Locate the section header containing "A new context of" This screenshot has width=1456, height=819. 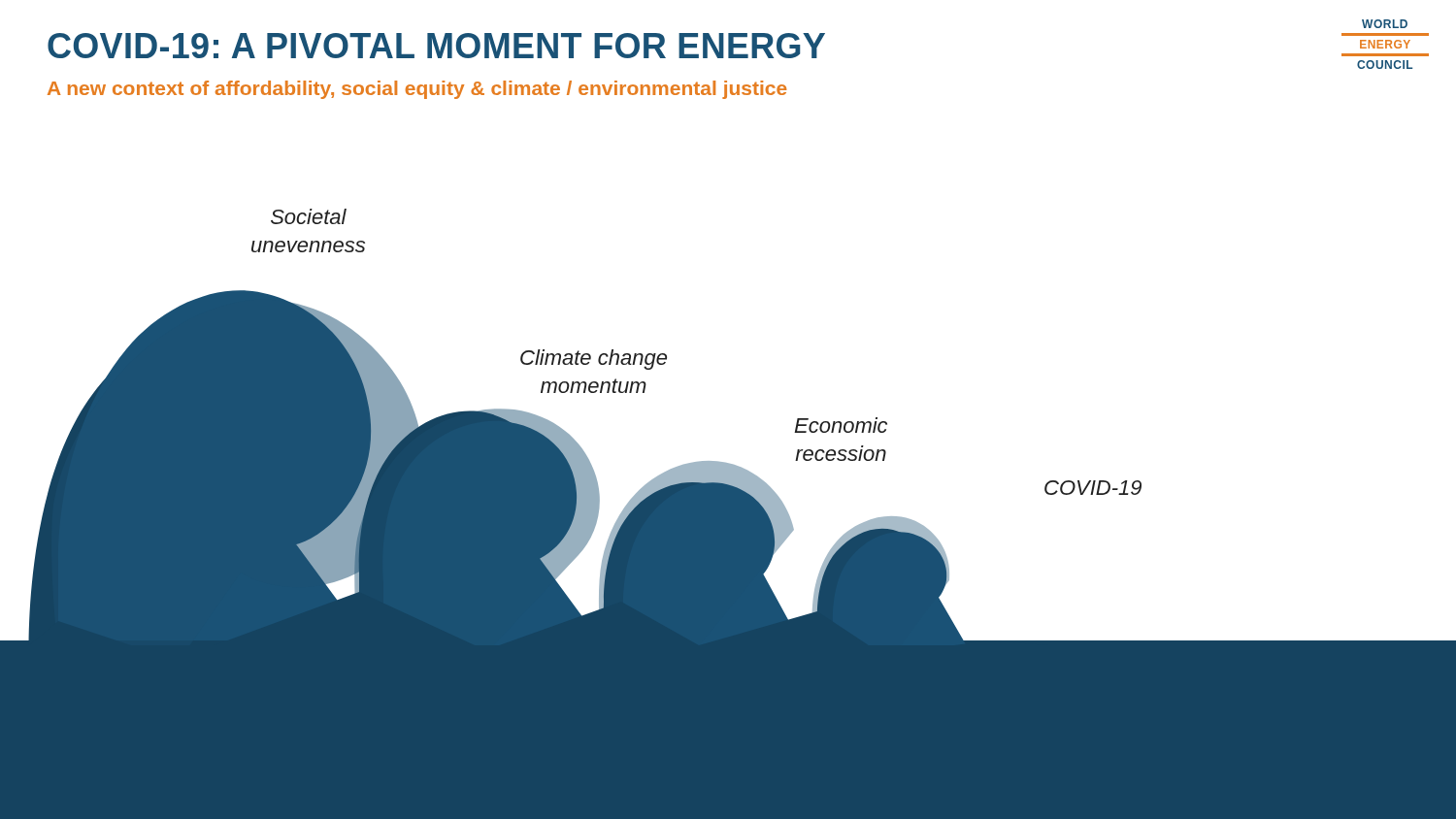tap(417, 88)
